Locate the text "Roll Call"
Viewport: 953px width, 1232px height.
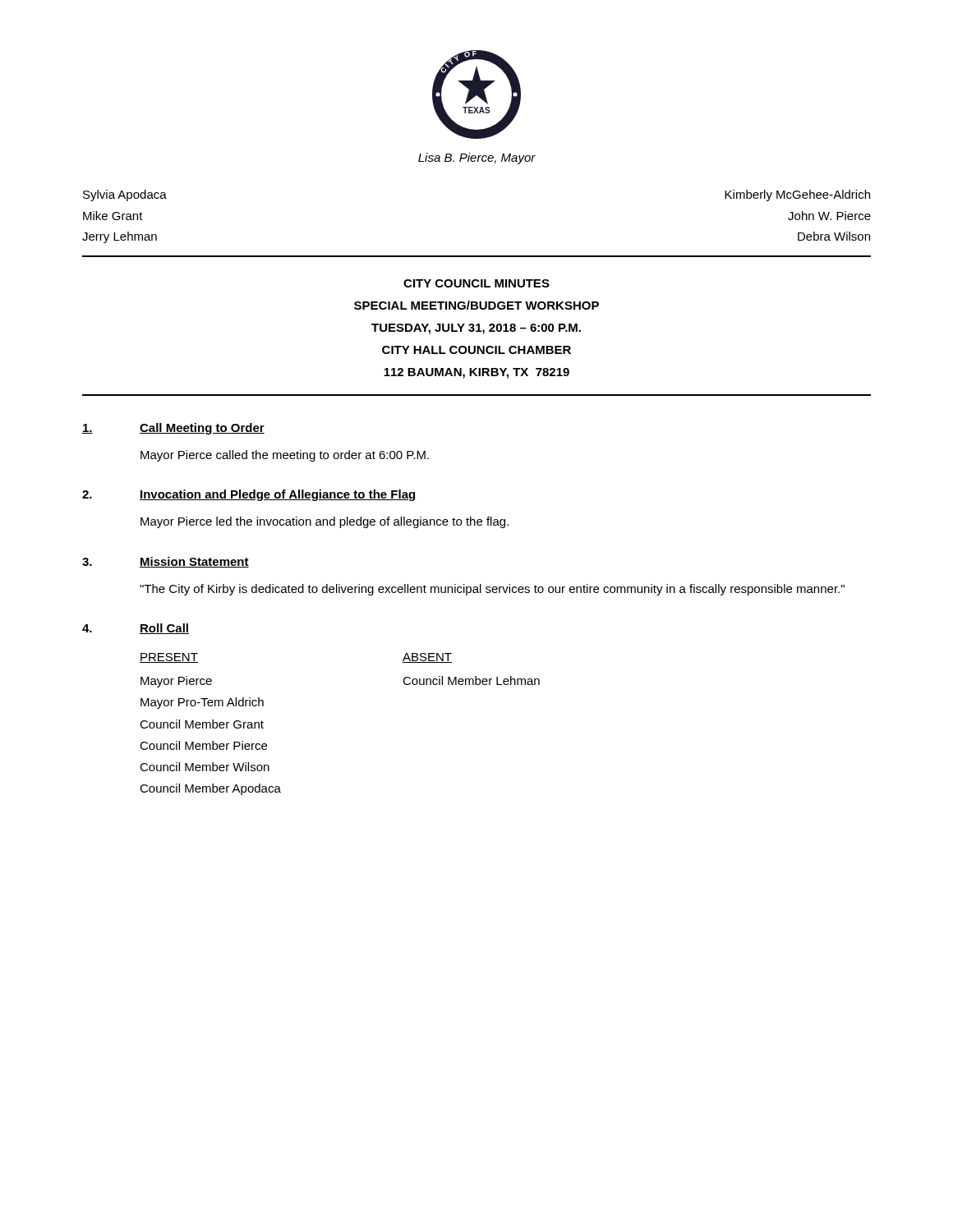point(164,628)
